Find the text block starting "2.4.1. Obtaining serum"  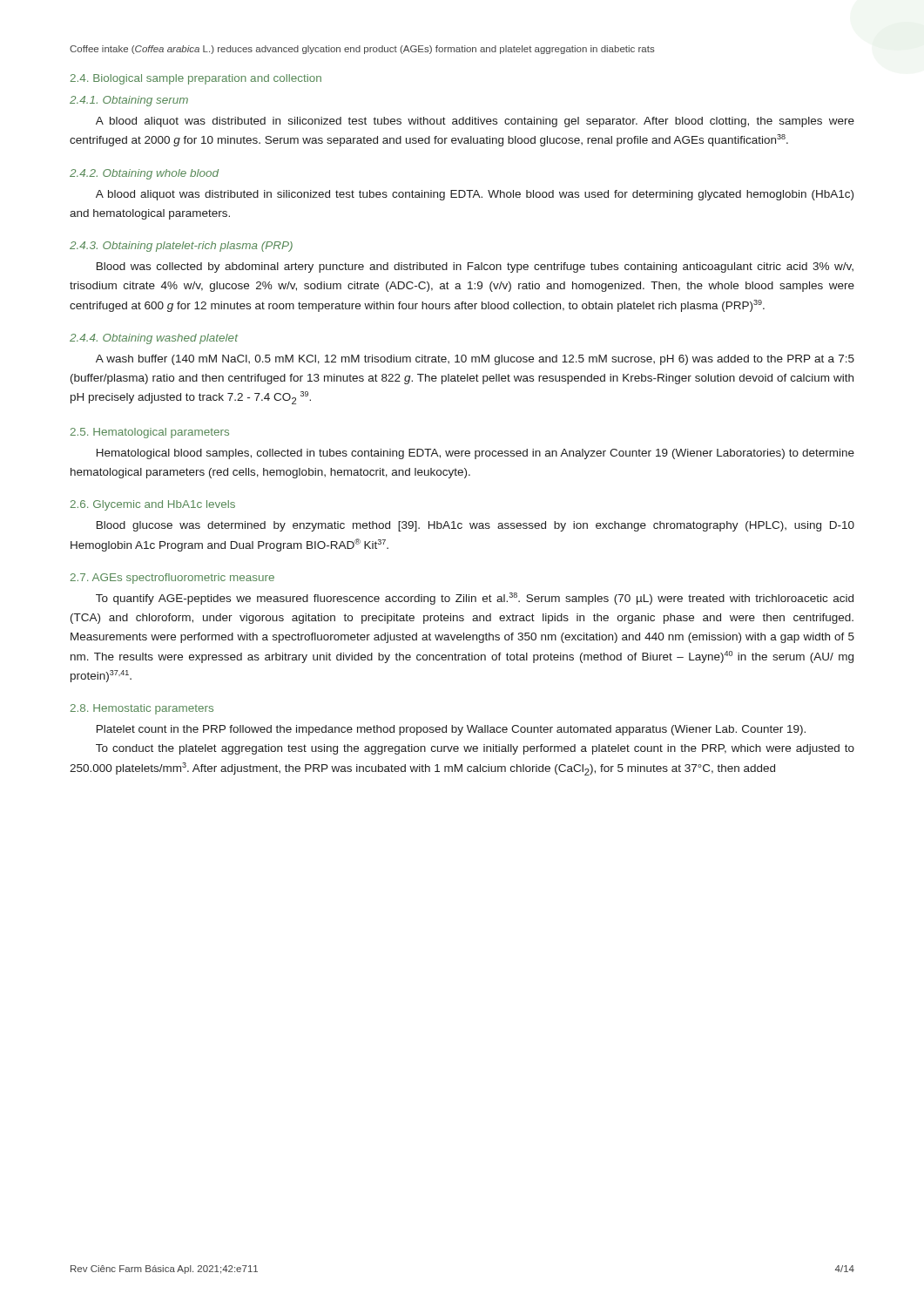tap(129, 100)
